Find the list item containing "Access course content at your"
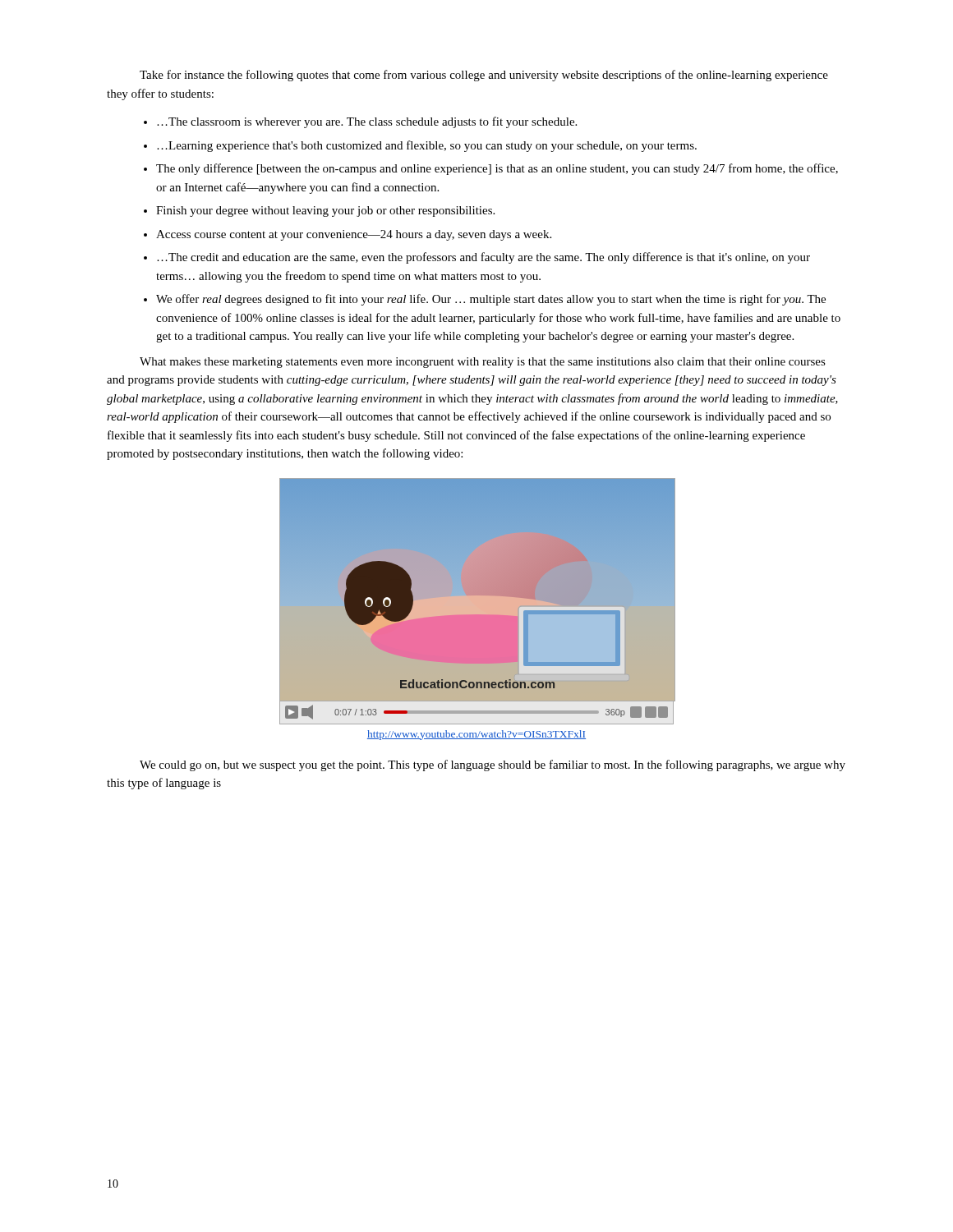Image resolution: width=953 pixels, height=1232 pixels. 354,234
